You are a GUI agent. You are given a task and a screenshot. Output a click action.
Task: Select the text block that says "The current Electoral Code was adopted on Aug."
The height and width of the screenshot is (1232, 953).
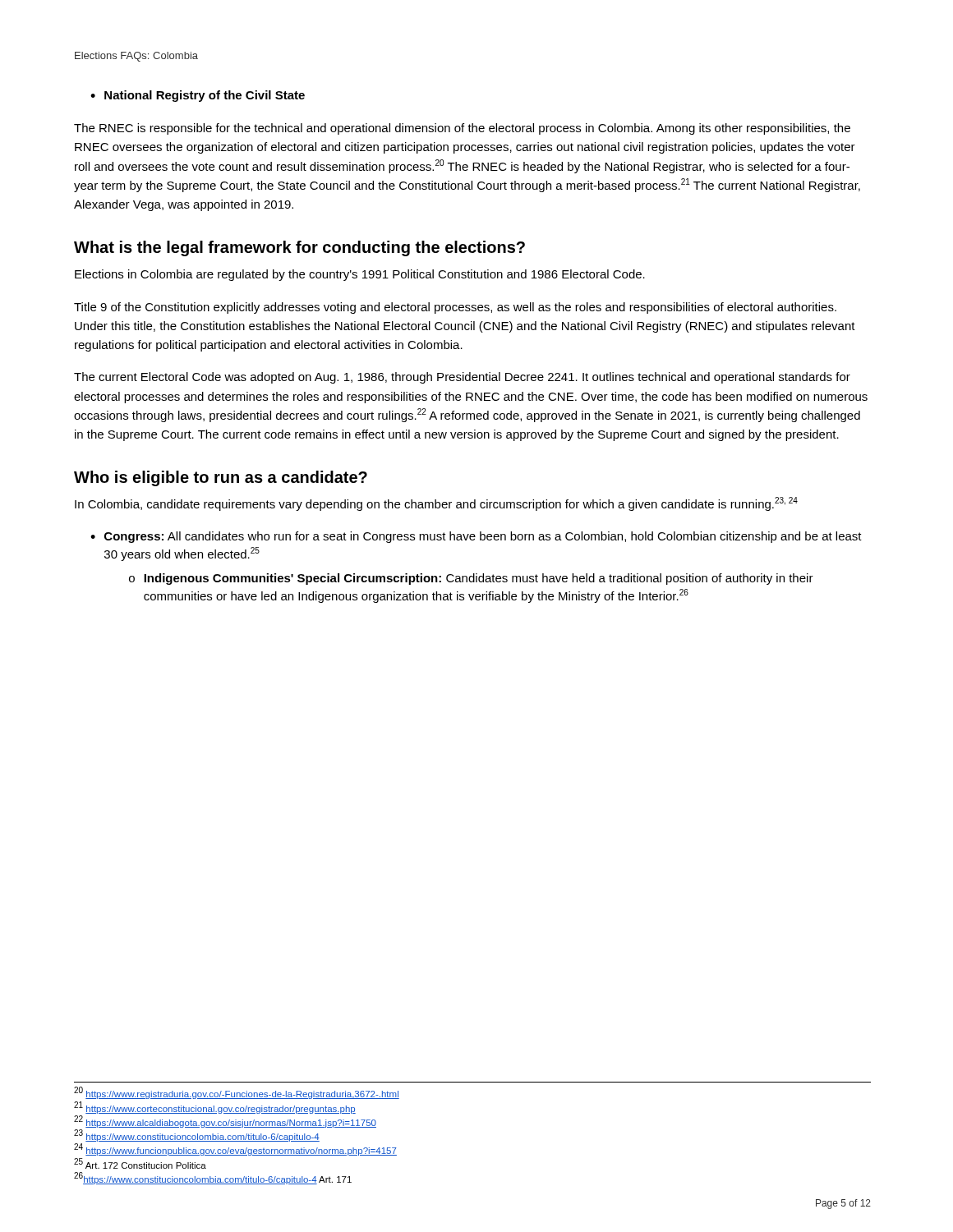point(472,406)
